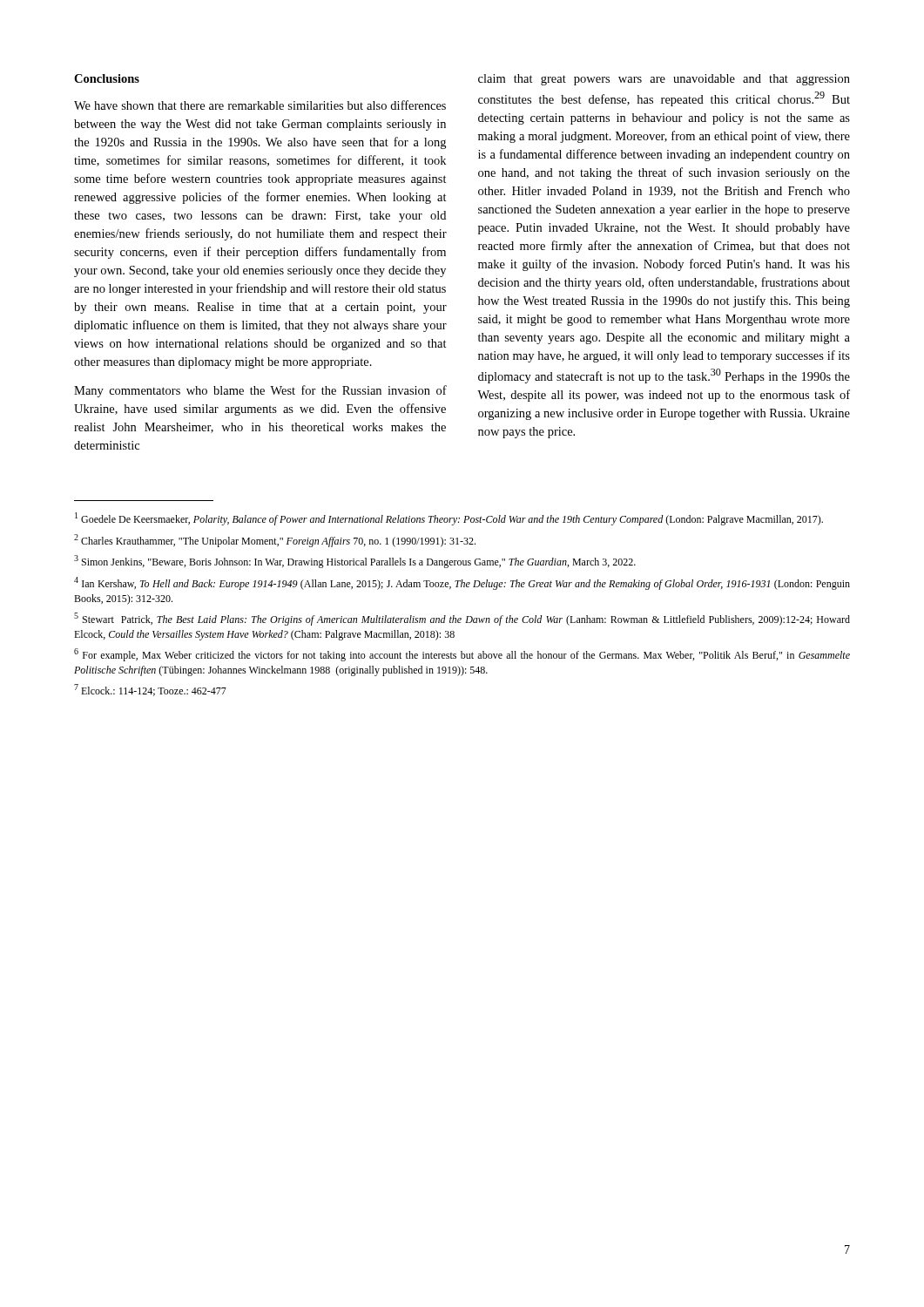The height and width of the screenshot is (1307, 924).
Task: Where is the passage that starts "Many commentators who blame"?
Action: [260, 418]
